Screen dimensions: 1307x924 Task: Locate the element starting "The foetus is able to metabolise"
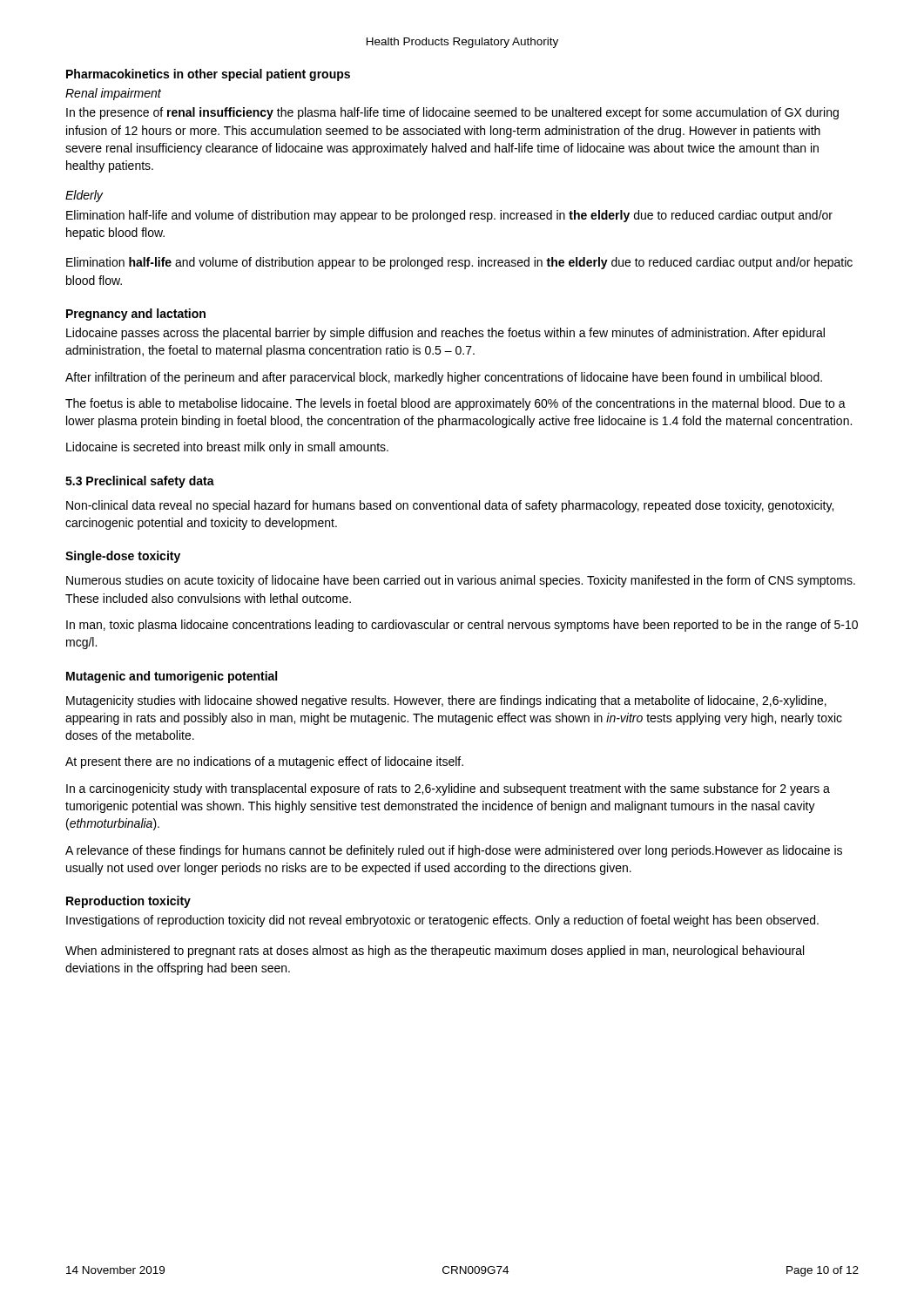[x=459, y=412]
